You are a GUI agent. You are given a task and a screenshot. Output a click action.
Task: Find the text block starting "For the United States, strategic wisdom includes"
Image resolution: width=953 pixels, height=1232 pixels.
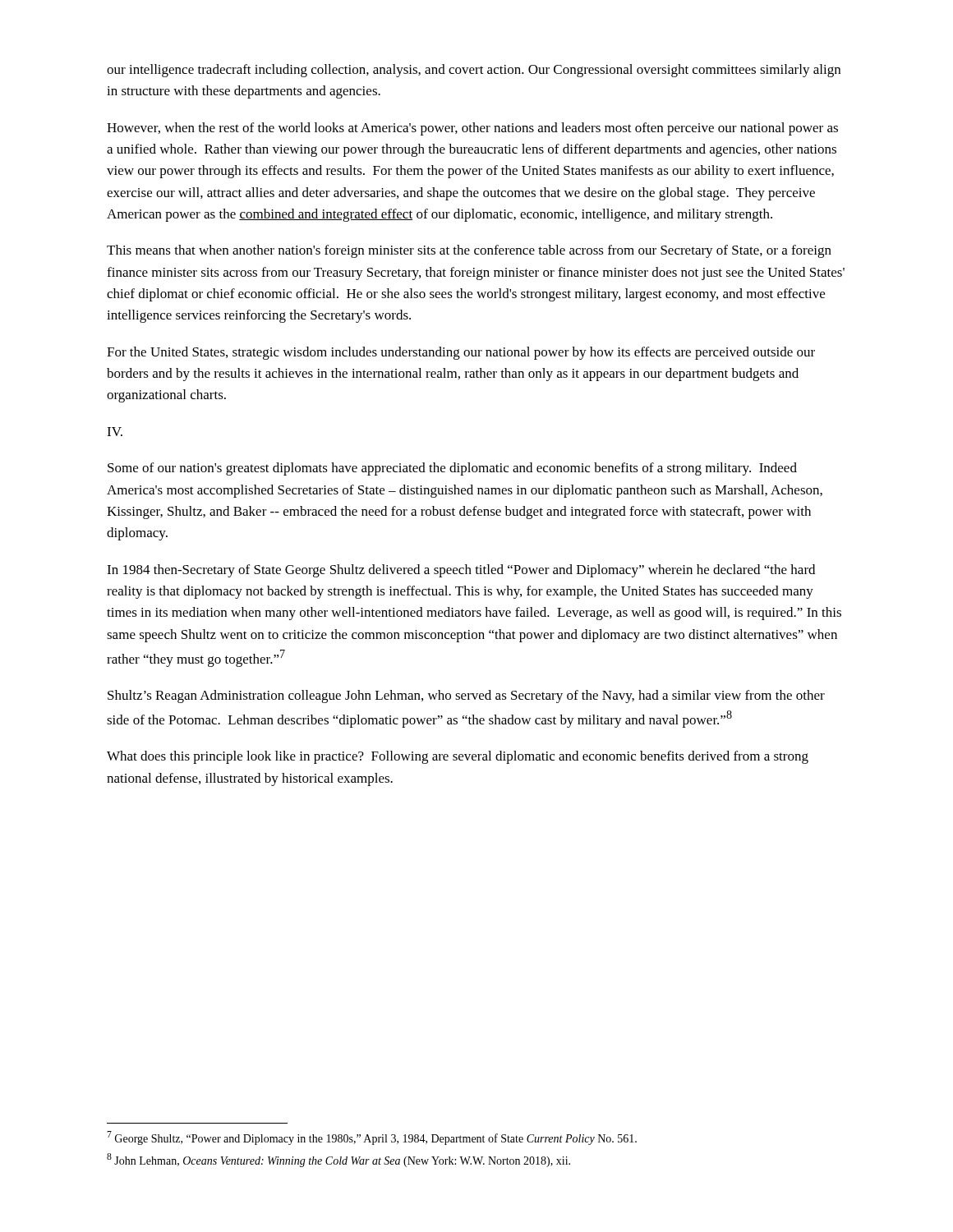(461, 373)
